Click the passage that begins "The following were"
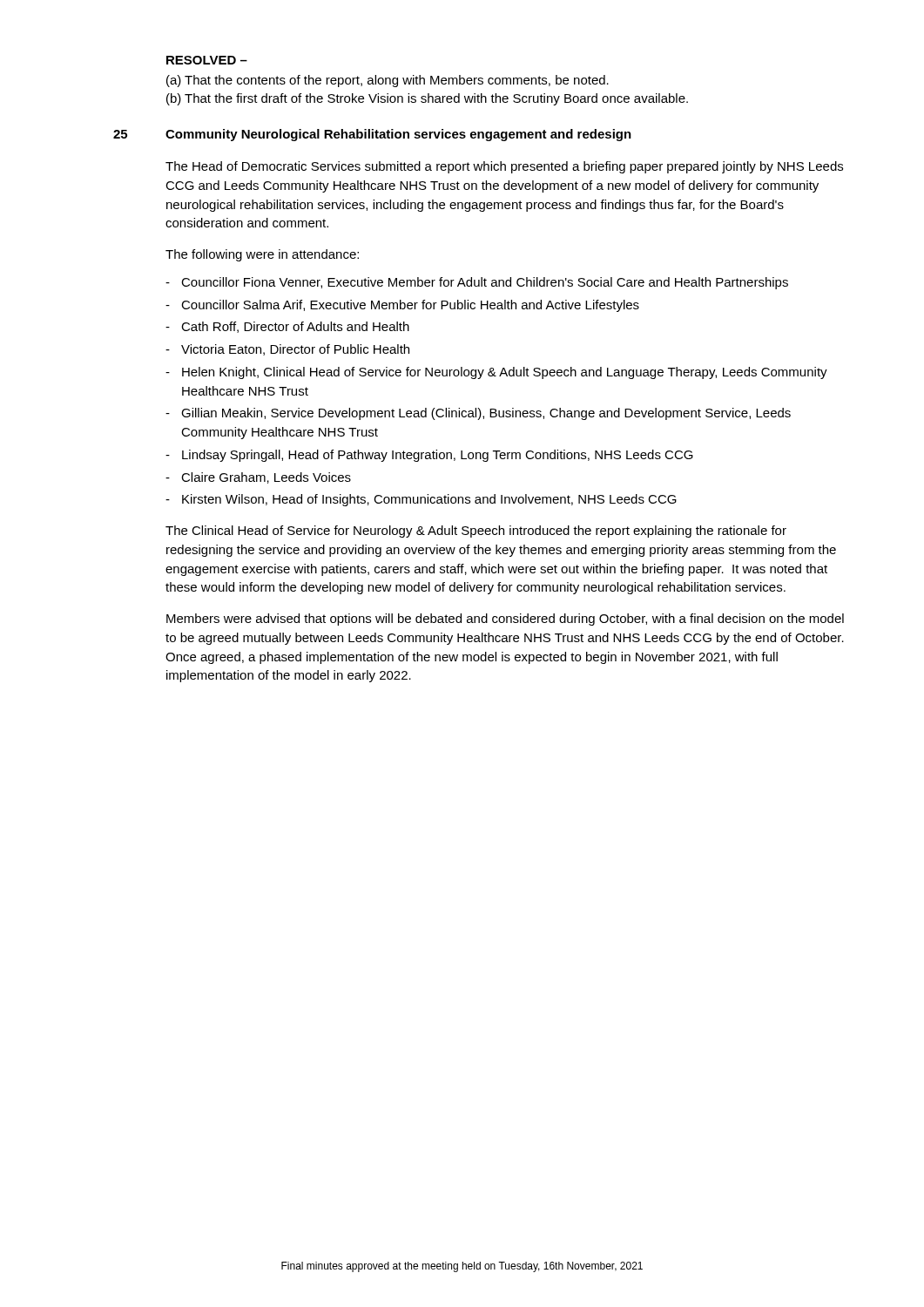 (x=263, y=254)
